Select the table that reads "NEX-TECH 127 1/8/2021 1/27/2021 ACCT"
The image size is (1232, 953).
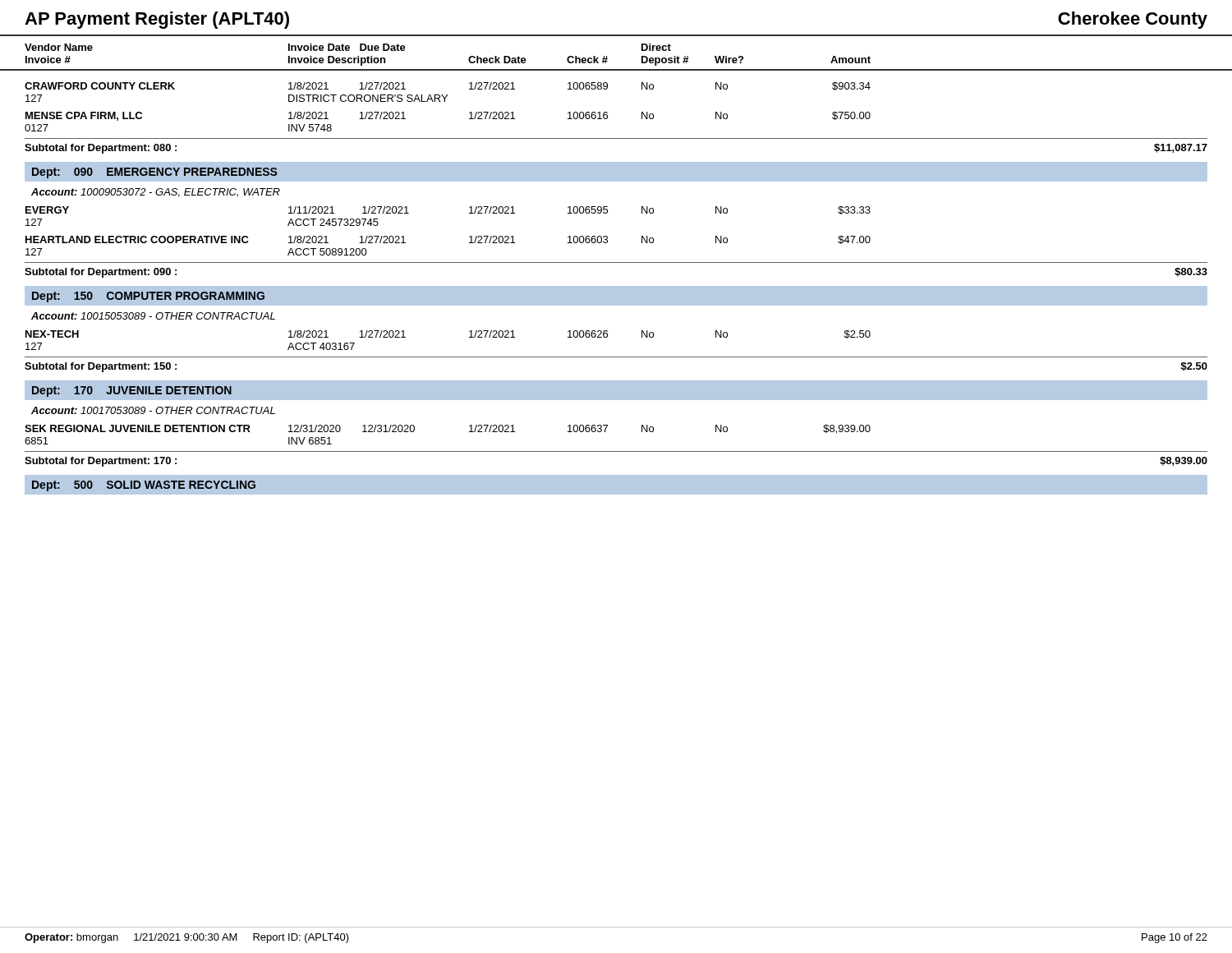[616, 348]
